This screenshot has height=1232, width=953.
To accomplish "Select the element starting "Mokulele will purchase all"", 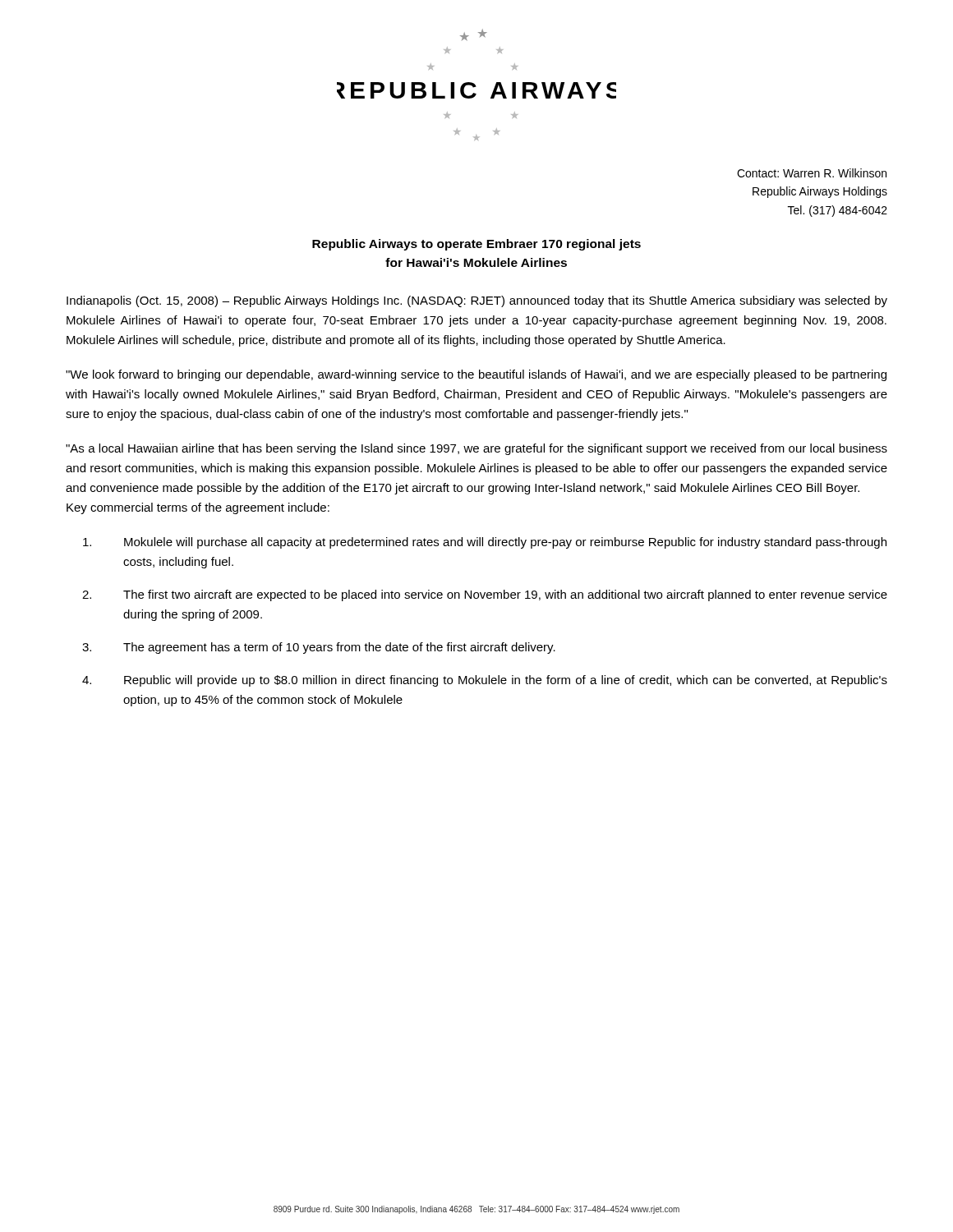I will (476, 552).
